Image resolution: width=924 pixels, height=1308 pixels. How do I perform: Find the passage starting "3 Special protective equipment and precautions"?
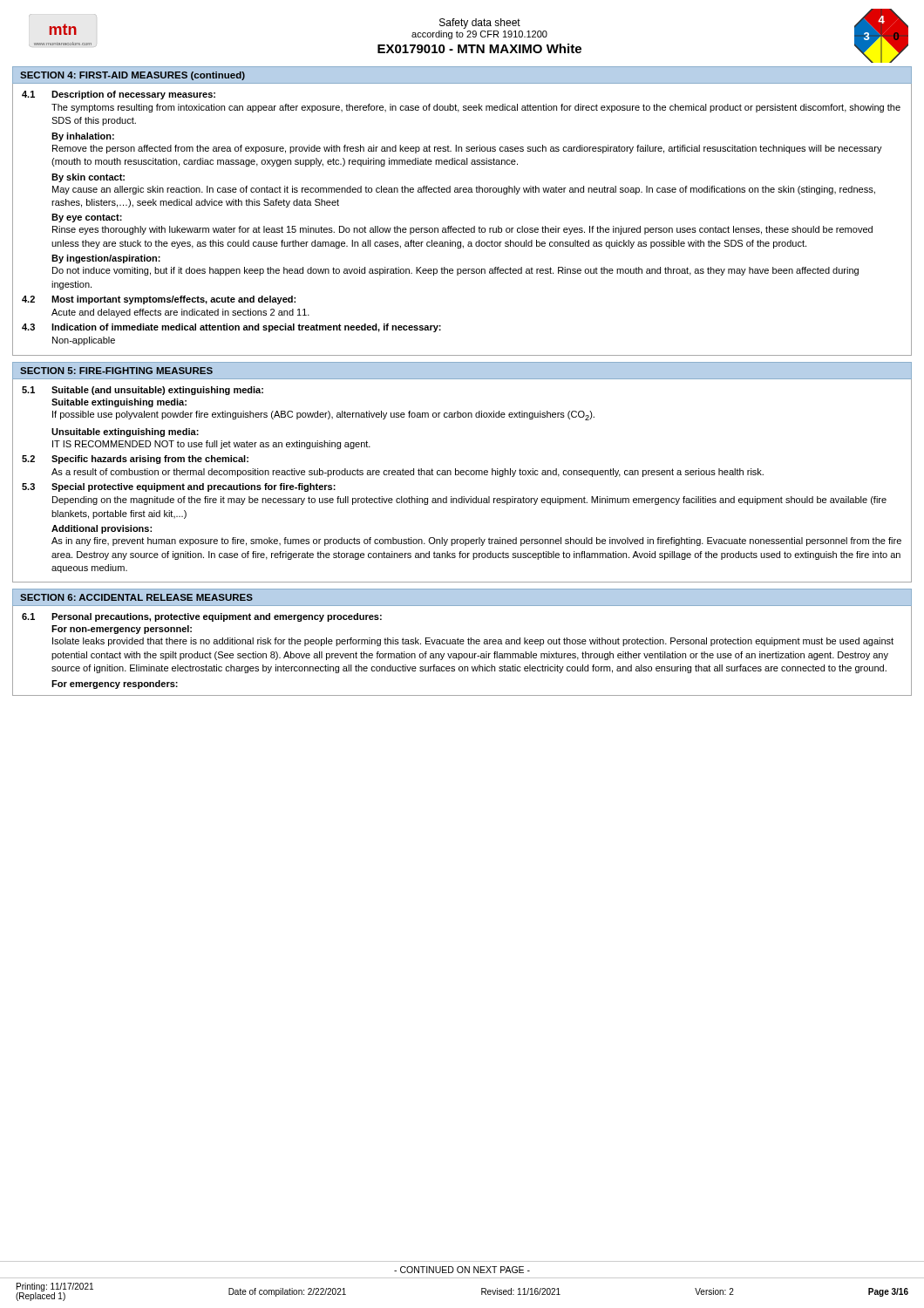pos(179,487)
